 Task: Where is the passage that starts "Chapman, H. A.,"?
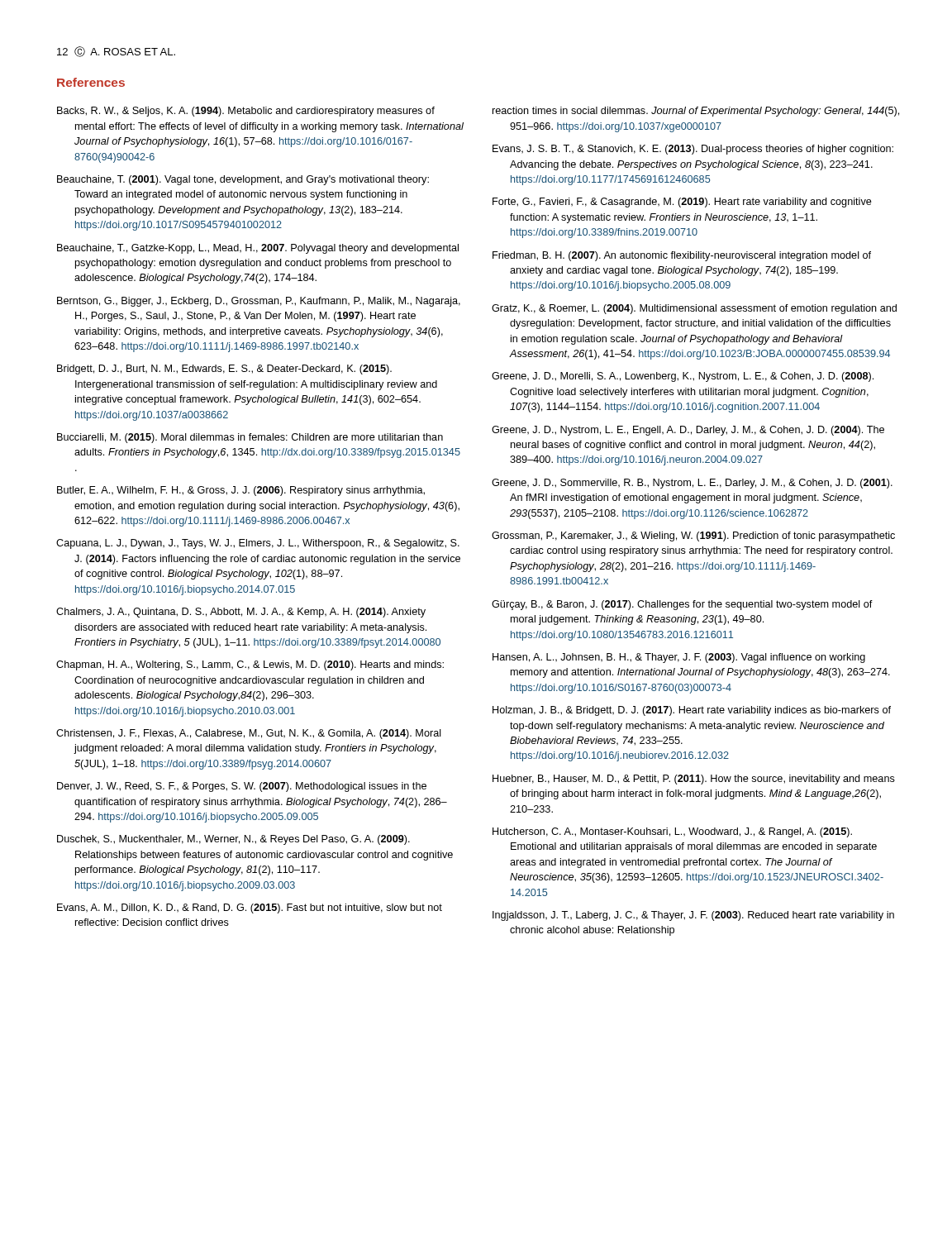point(250,688)
